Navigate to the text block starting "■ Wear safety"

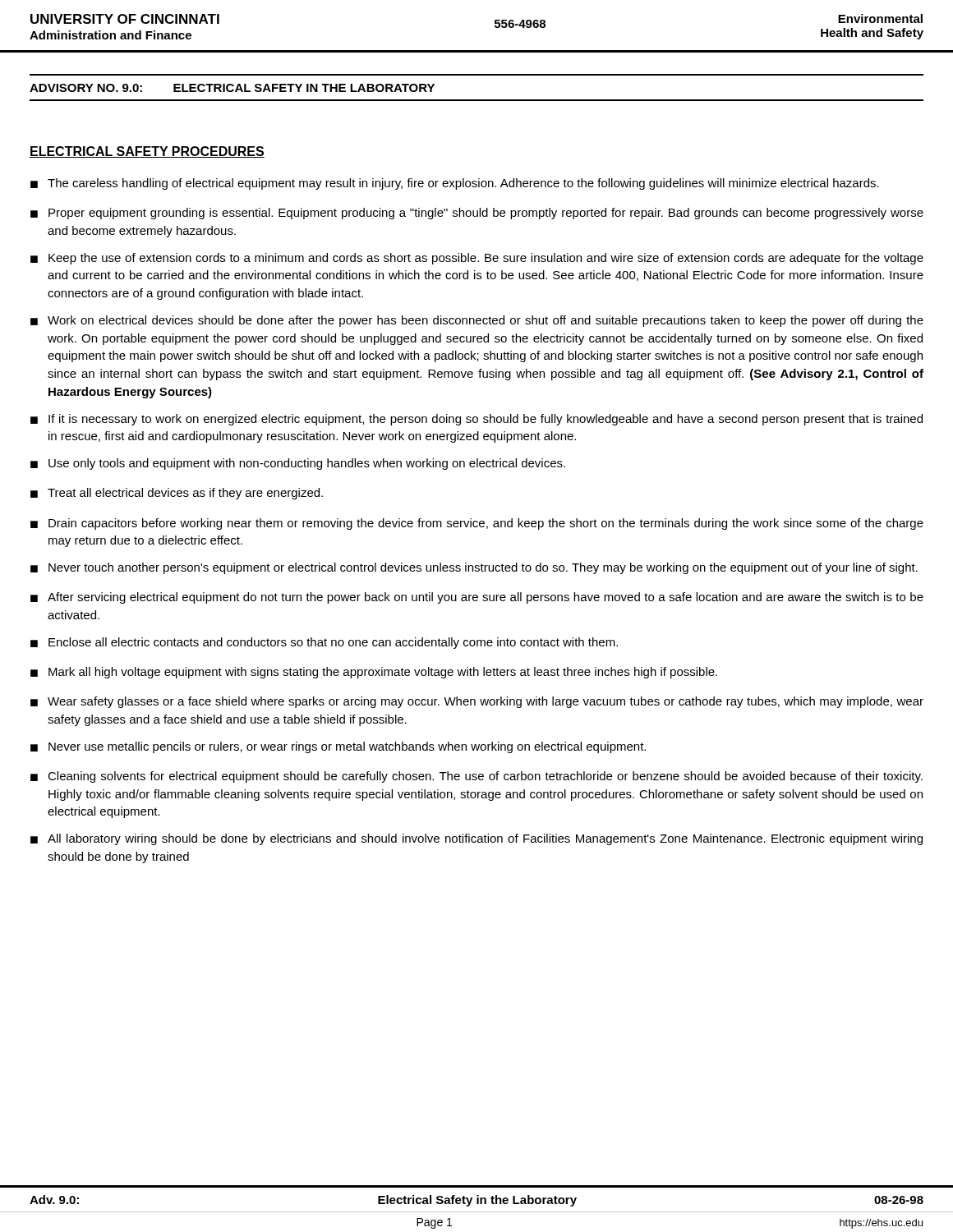[x=476, y=710]
